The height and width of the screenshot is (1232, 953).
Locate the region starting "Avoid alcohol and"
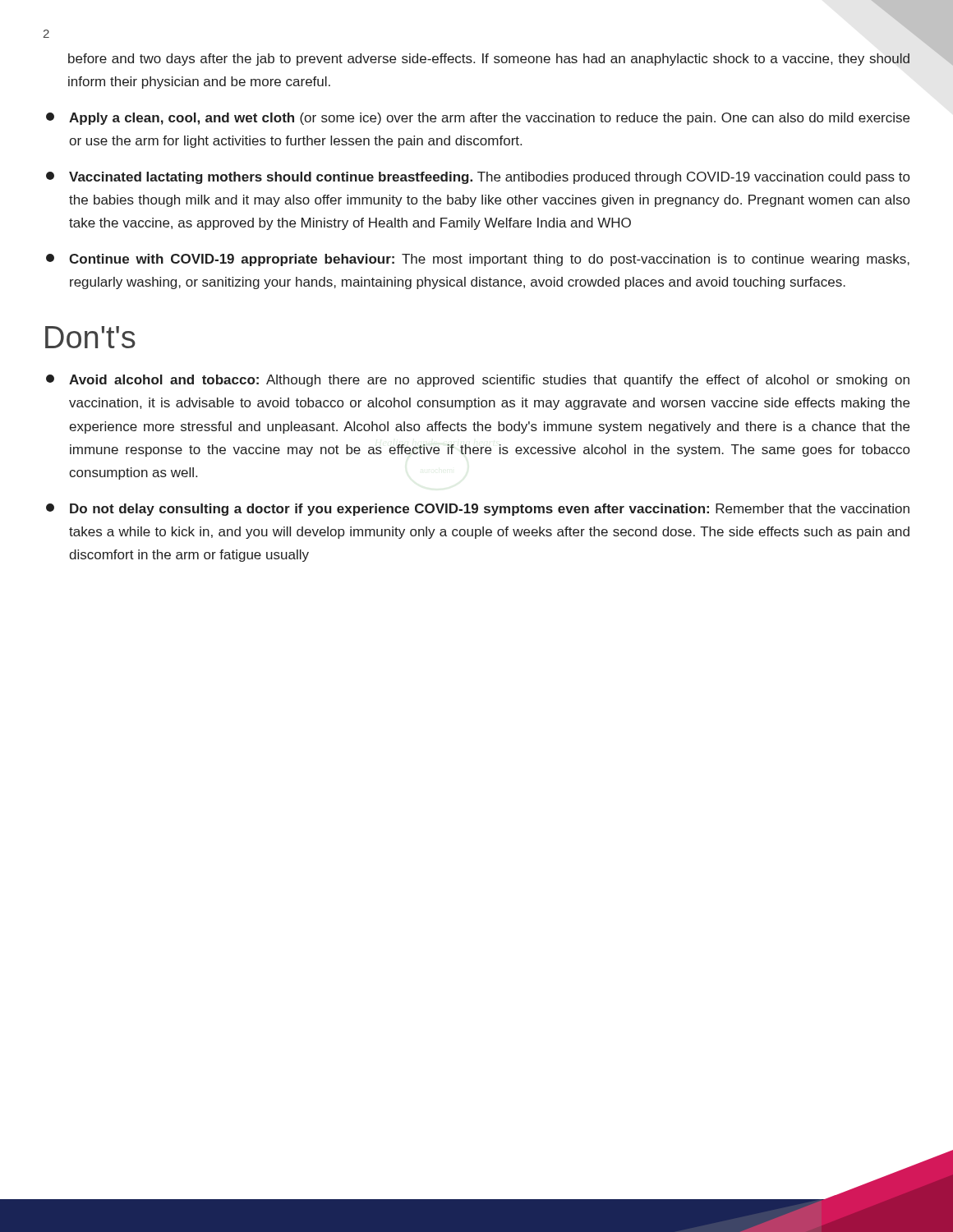coord(478,427)
